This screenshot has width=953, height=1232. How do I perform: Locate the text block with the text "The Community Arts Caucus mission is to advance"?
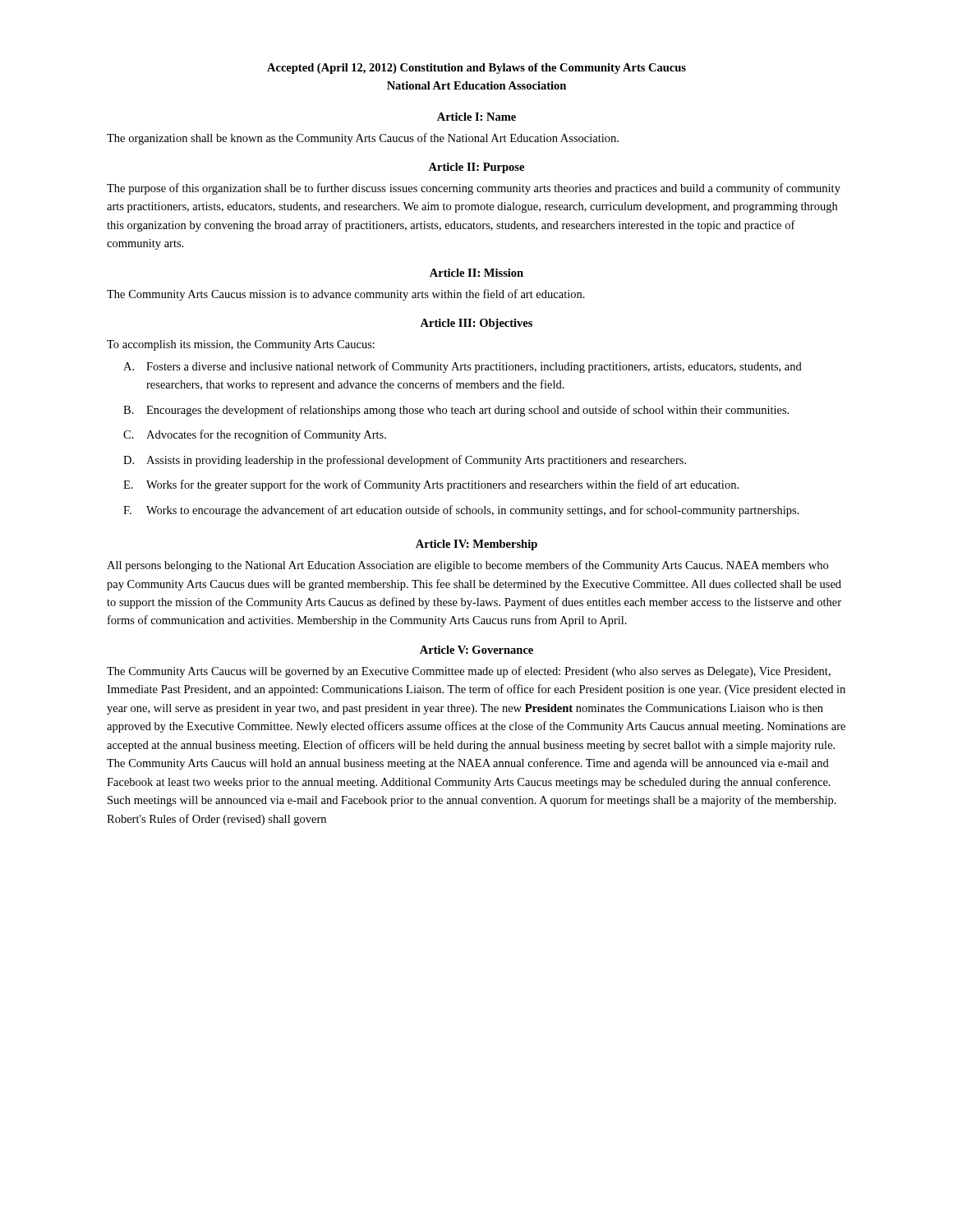tap(346, 294)
